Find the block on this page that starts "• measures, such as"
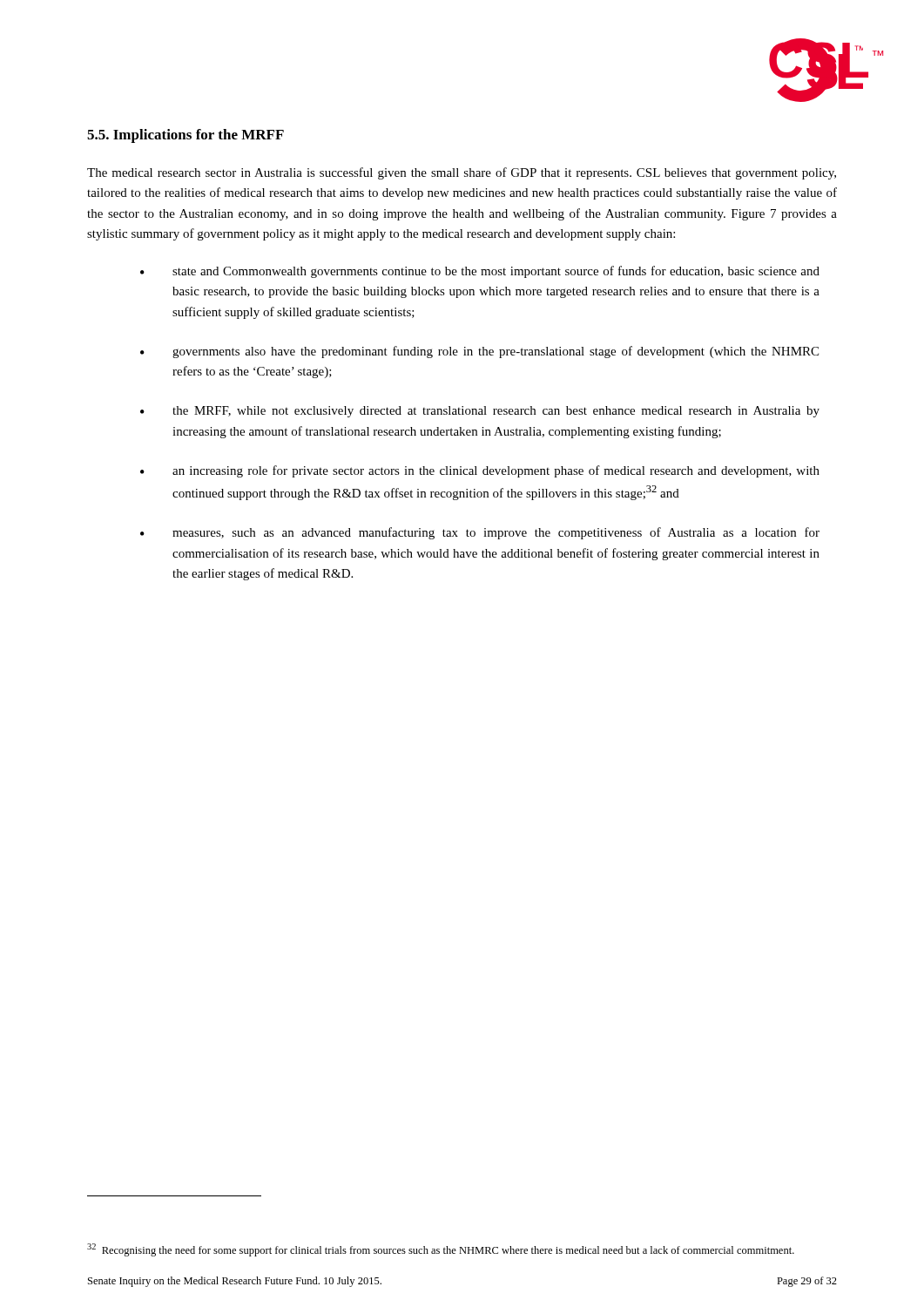 (488, 553)
